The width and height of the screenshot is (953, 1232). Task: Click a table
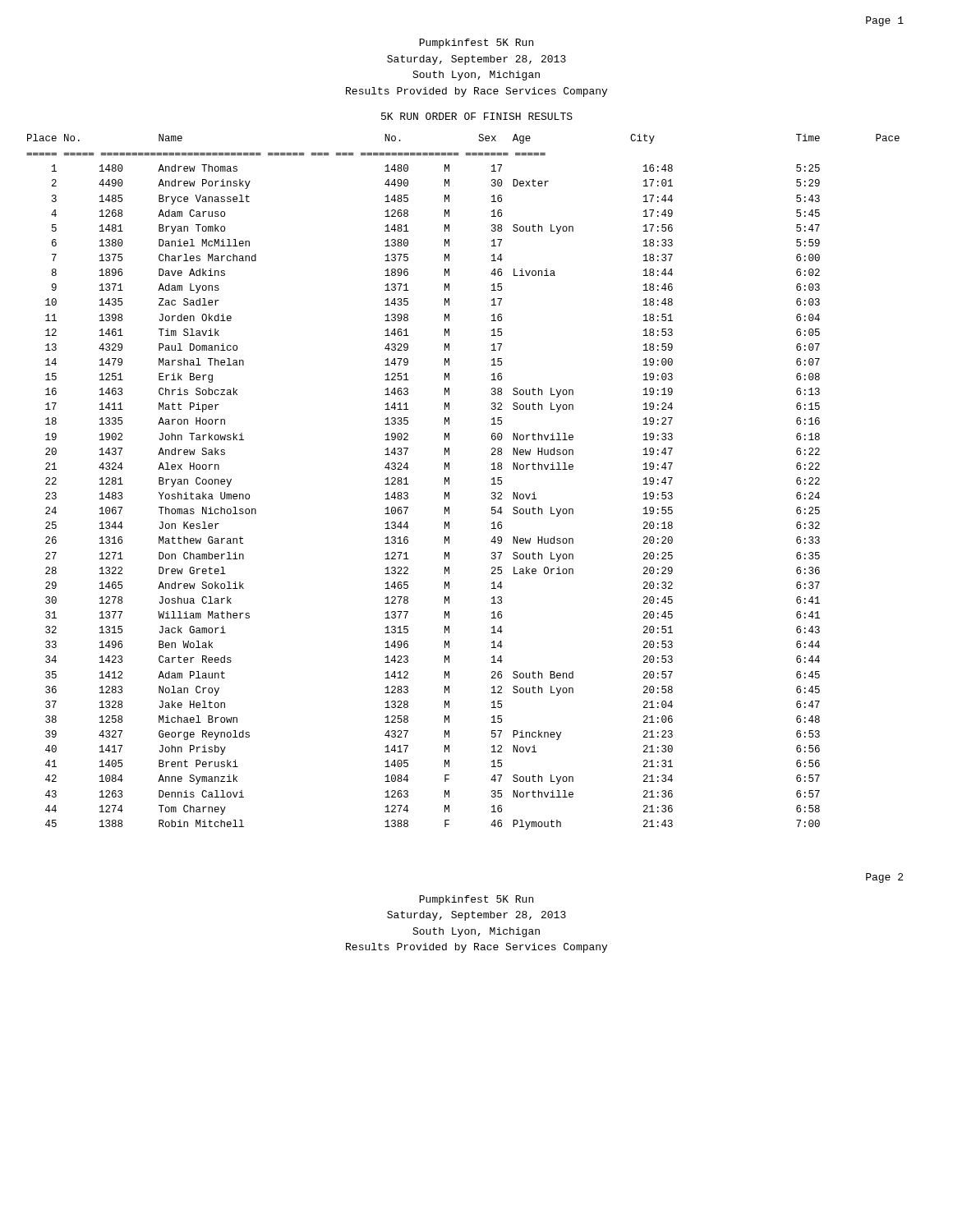(476, 482)
